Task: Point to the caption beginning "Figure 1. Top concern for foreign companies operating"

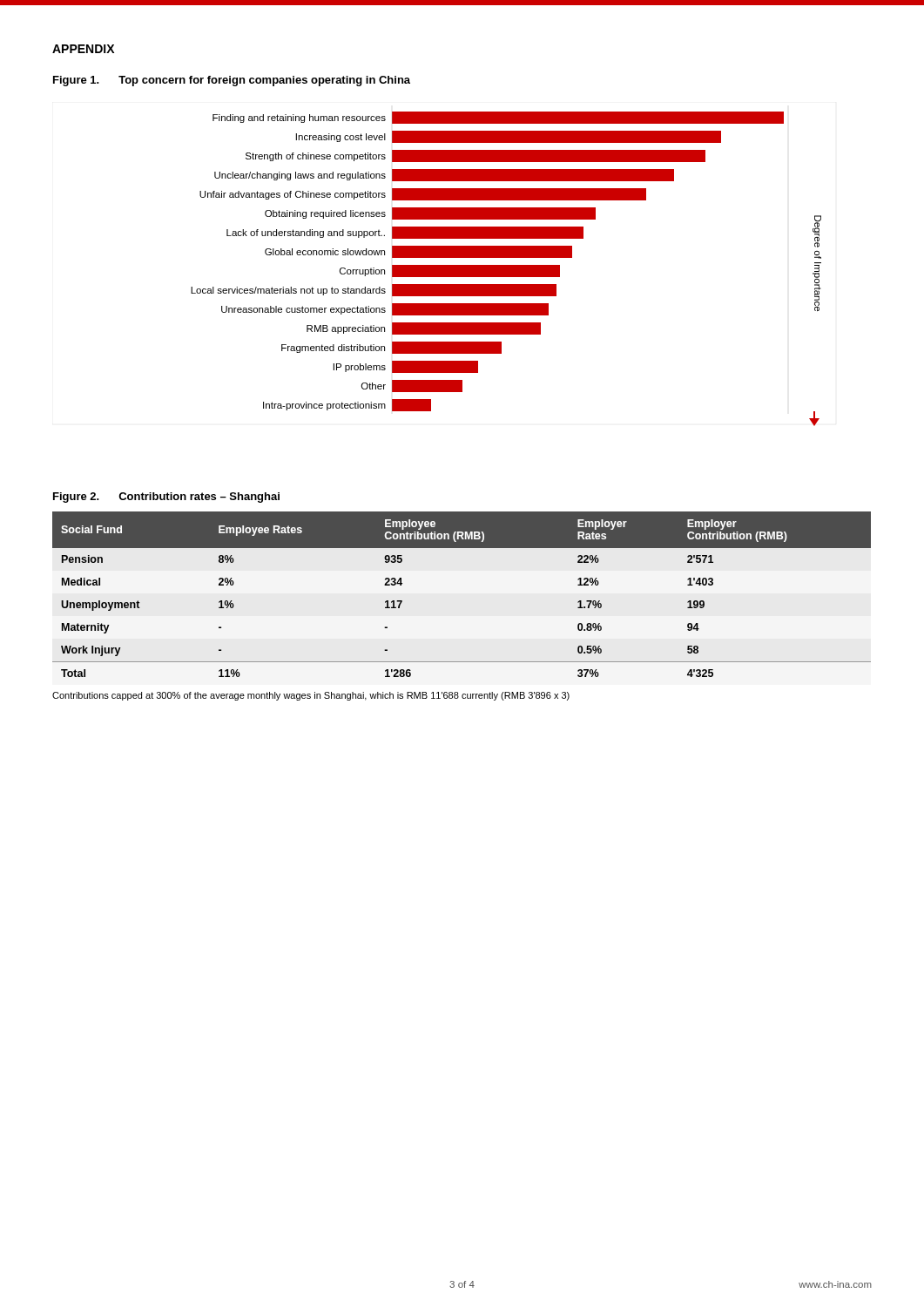Action: [x=231, y=80]
